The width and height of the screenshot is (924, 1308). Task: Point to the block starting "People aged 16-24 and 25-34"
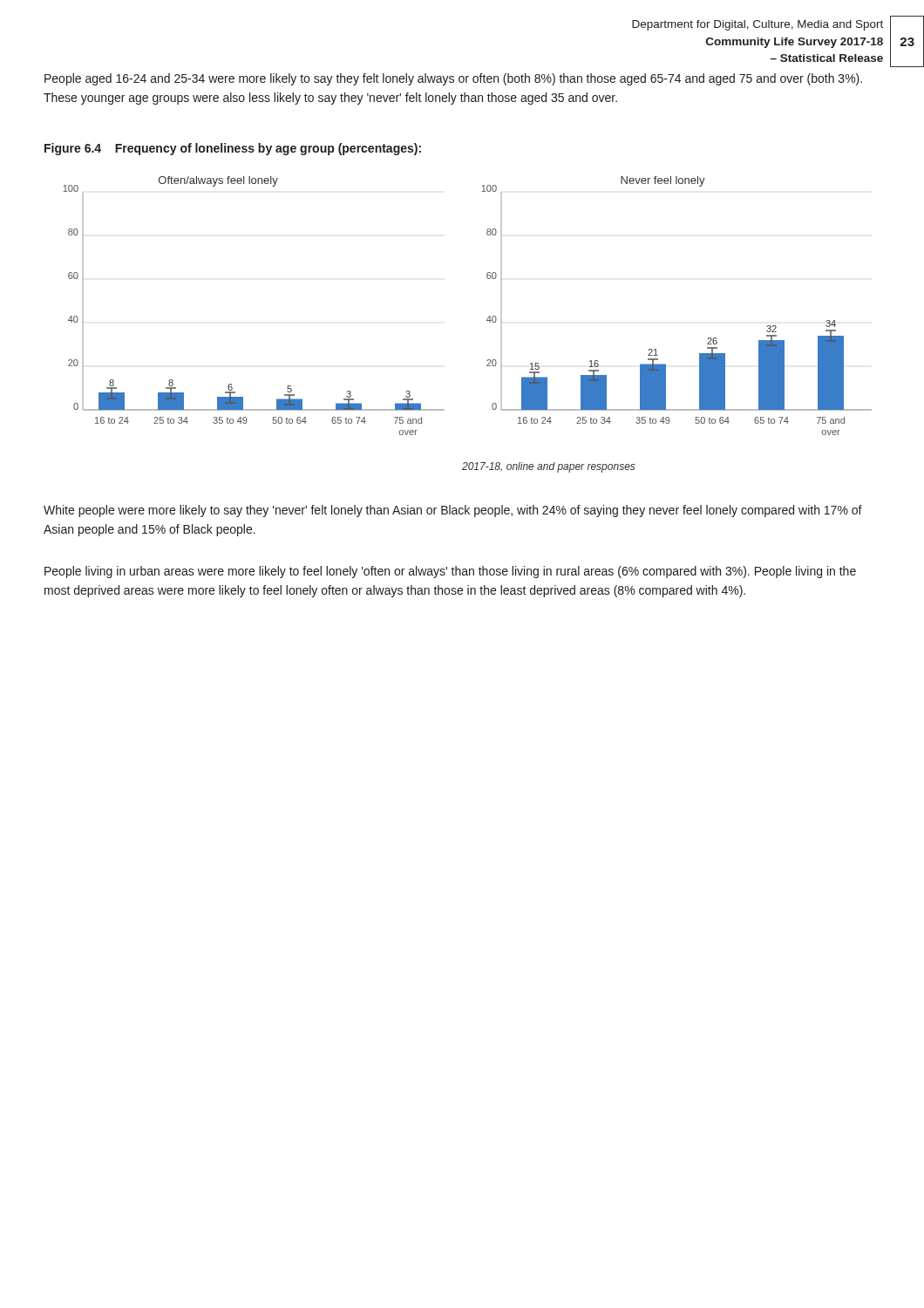click(x=453, y=88)
